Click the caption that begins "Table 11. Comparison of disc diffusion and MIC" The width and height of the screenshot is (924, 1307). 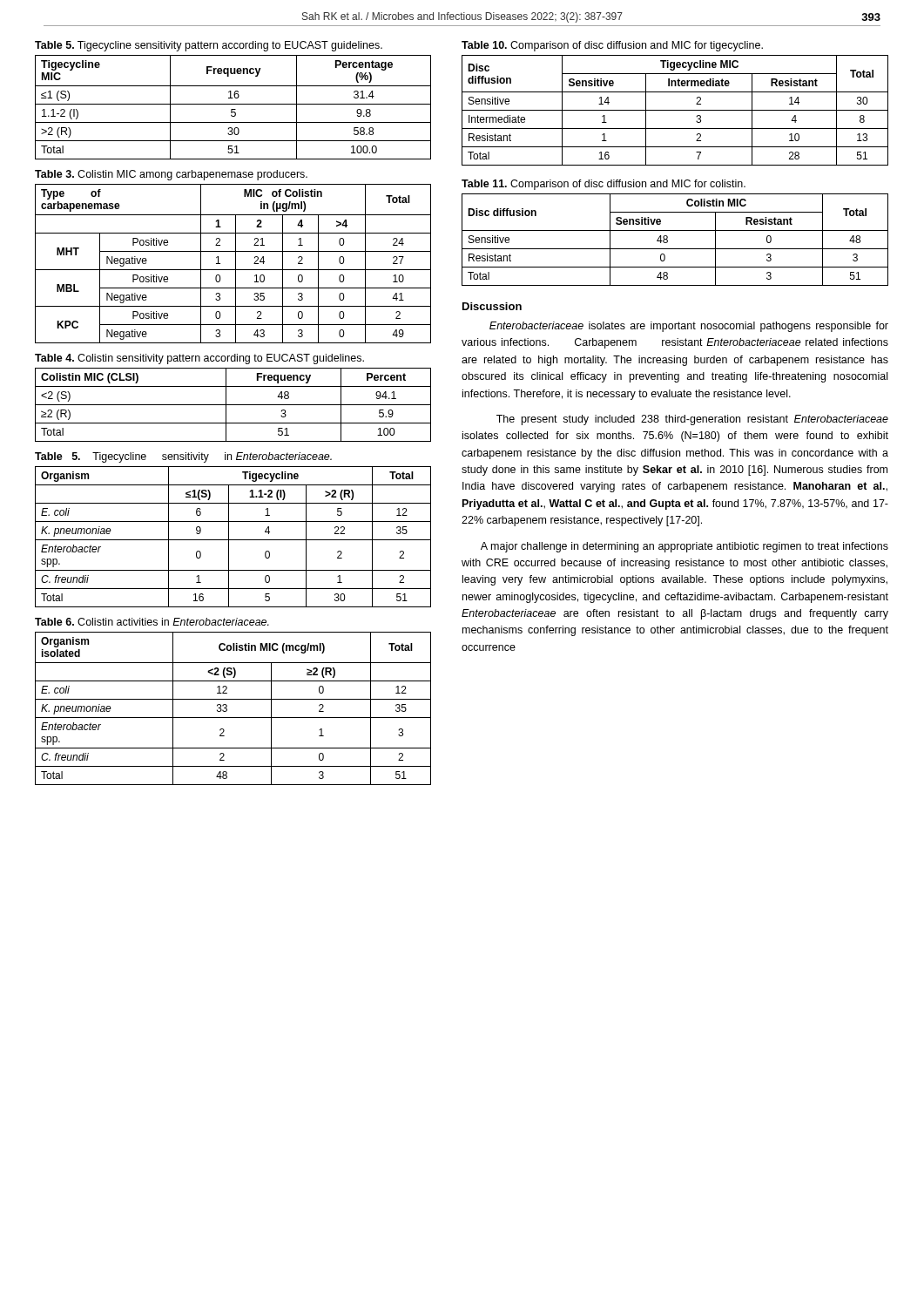click(604, 184)
